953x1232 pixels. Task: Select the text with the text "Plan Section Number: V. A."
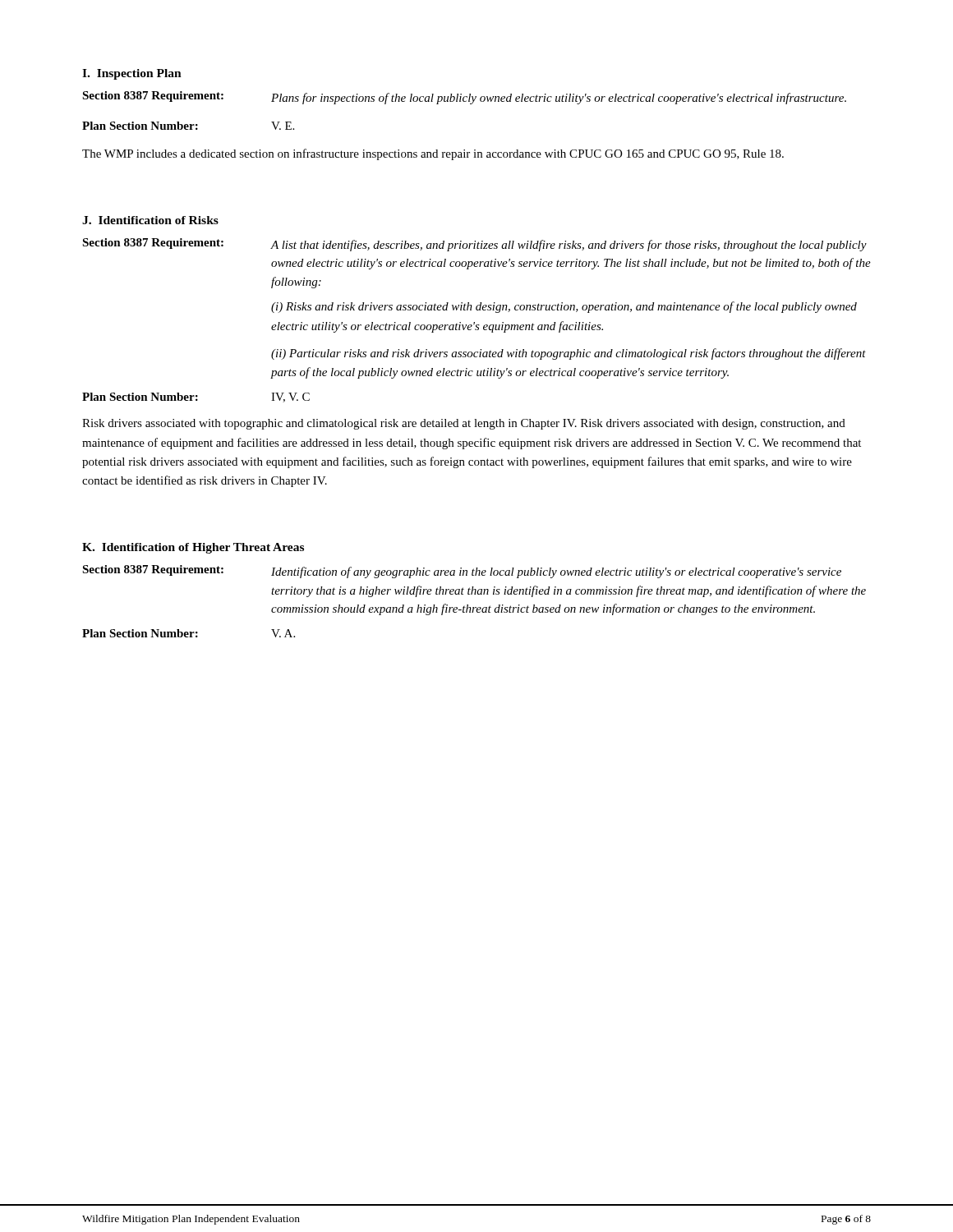pos(189,633)
